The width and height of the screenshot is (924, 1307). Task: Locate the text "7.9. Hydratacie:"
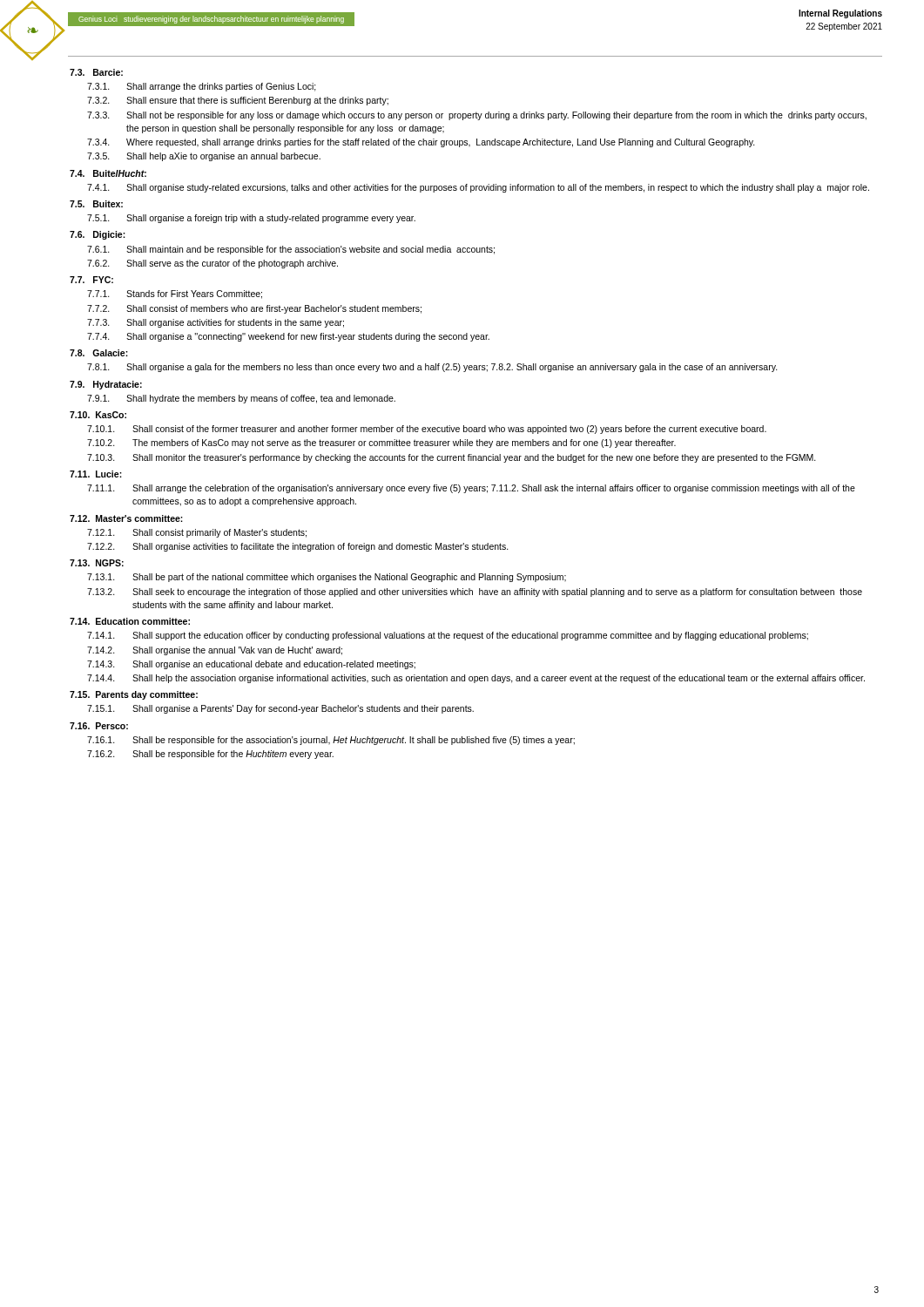click(106, 384)
